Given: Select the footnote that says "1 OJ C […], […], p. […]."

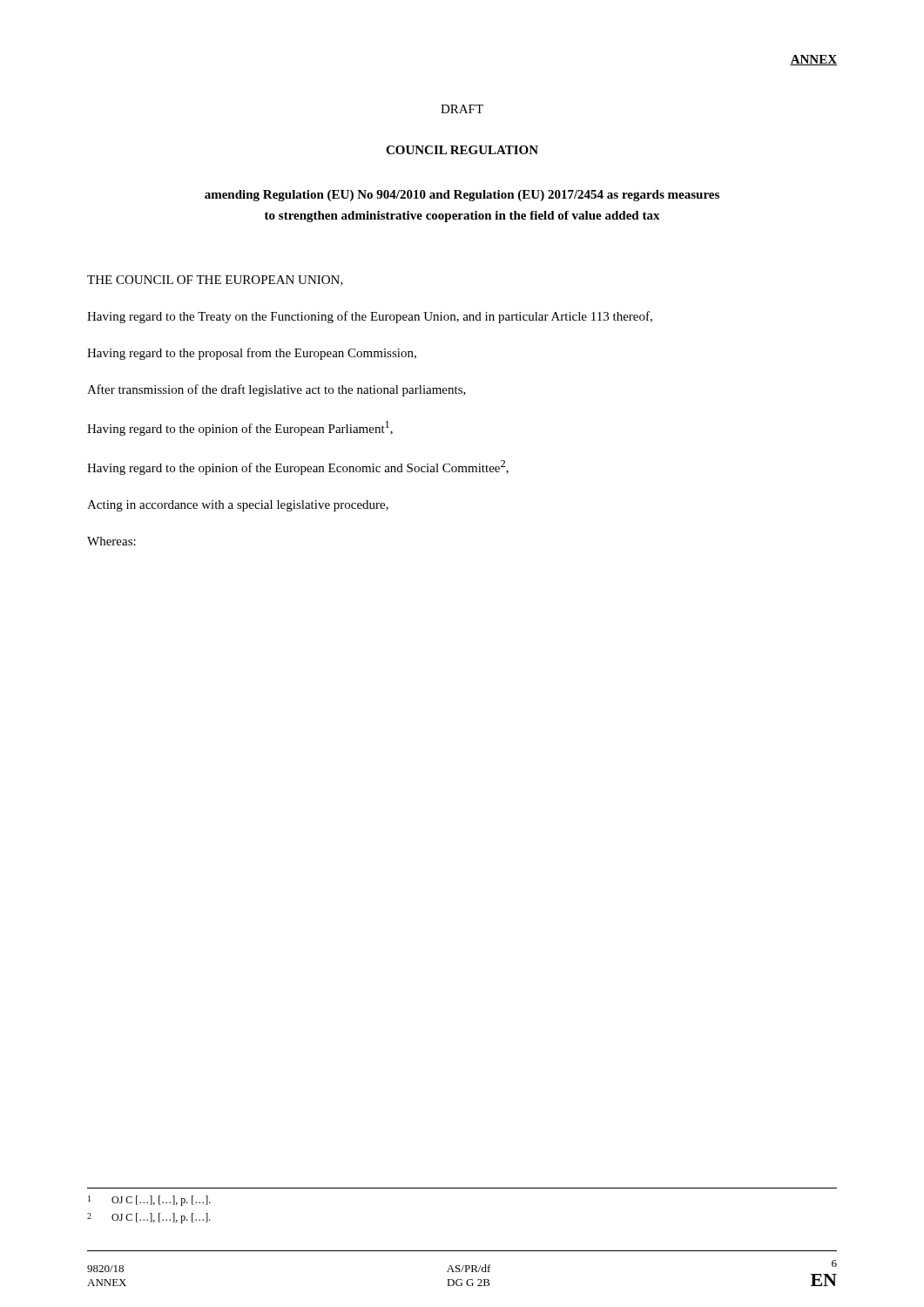Looking at the screenshot, I should (149, 1202).
